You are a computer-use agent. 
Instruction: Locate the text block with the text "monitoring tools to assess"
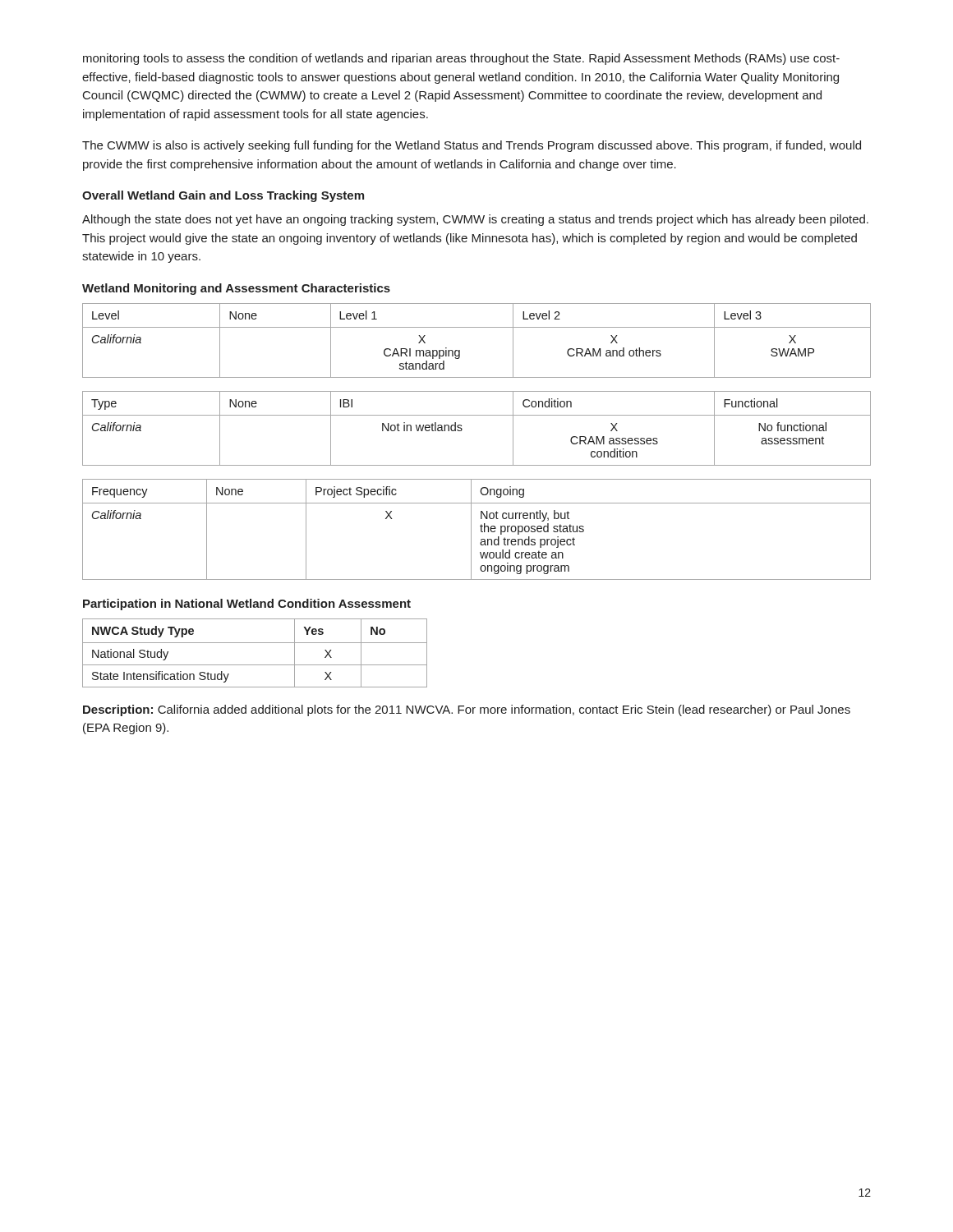(x=476, y=86)
